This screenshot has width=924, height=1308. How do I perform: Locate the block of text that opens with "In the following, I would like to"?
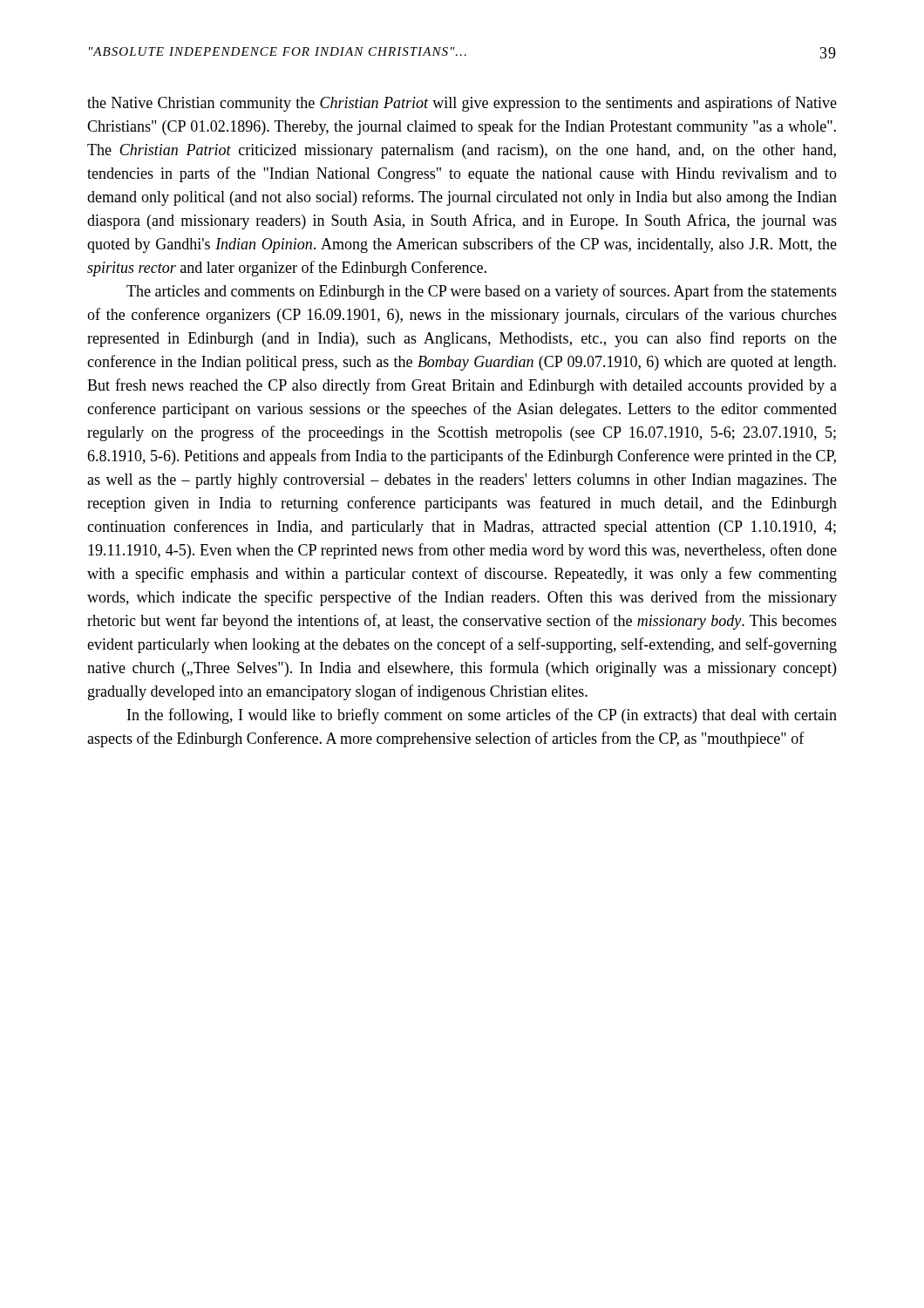coord(462,727)
